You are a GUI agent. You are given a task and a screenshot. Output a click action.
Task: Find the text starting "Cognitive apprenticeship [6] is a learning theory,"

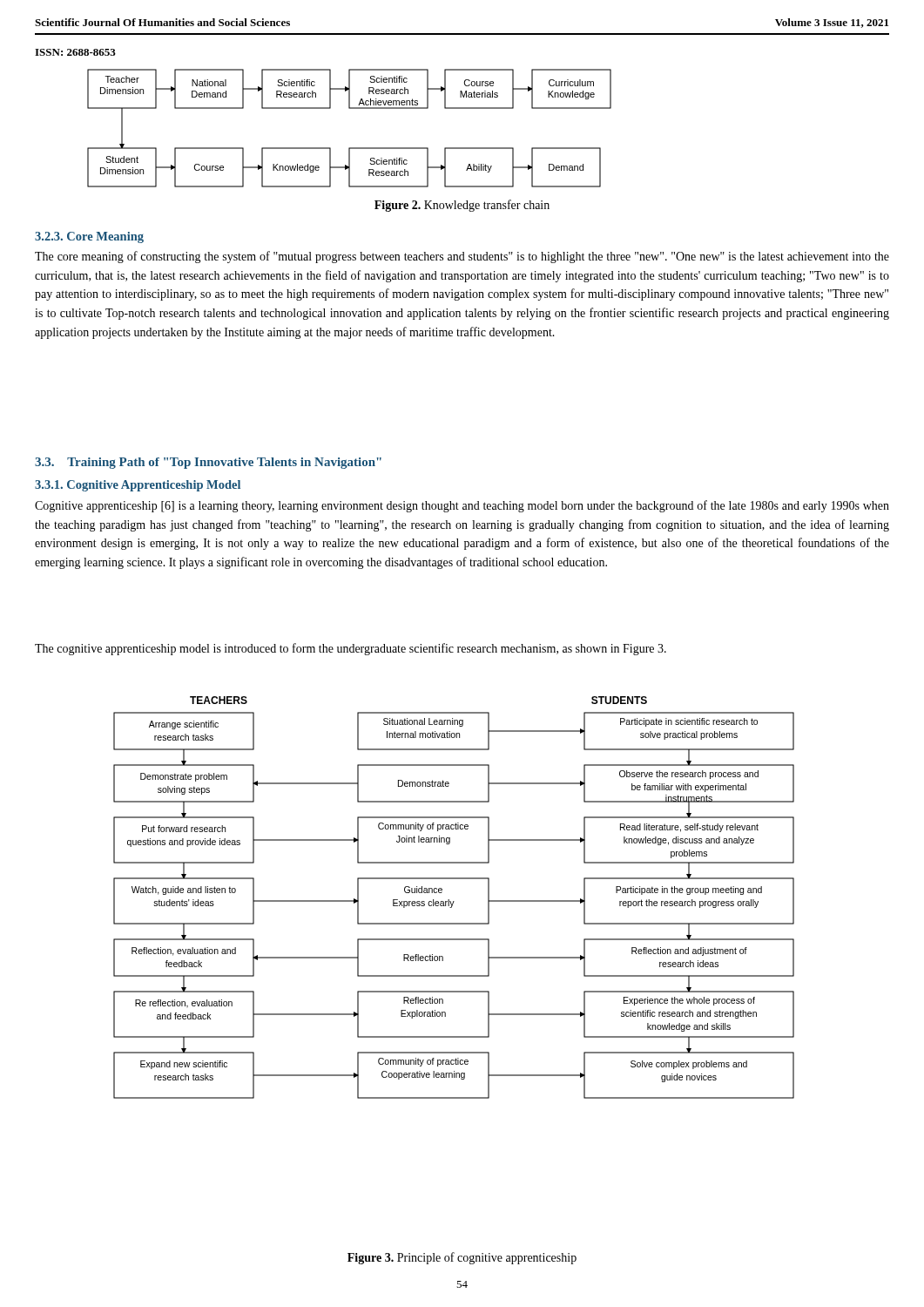pos(462,534)
